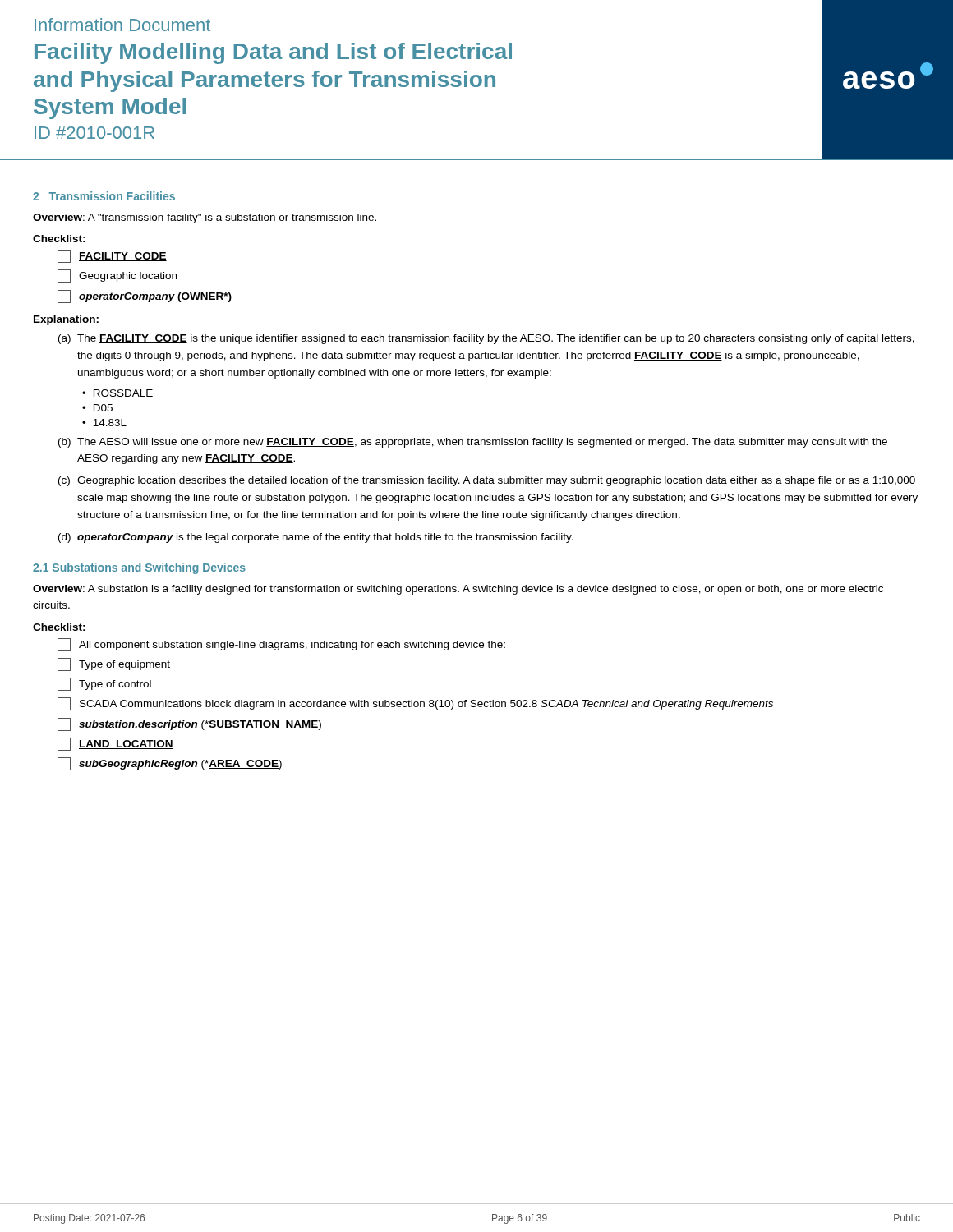Viewport: 953px width, 1232px height.
Task: Select the text block containing "(a) The FACILITY_CODE is the unique identifier"
Action: tap(489, 356)
